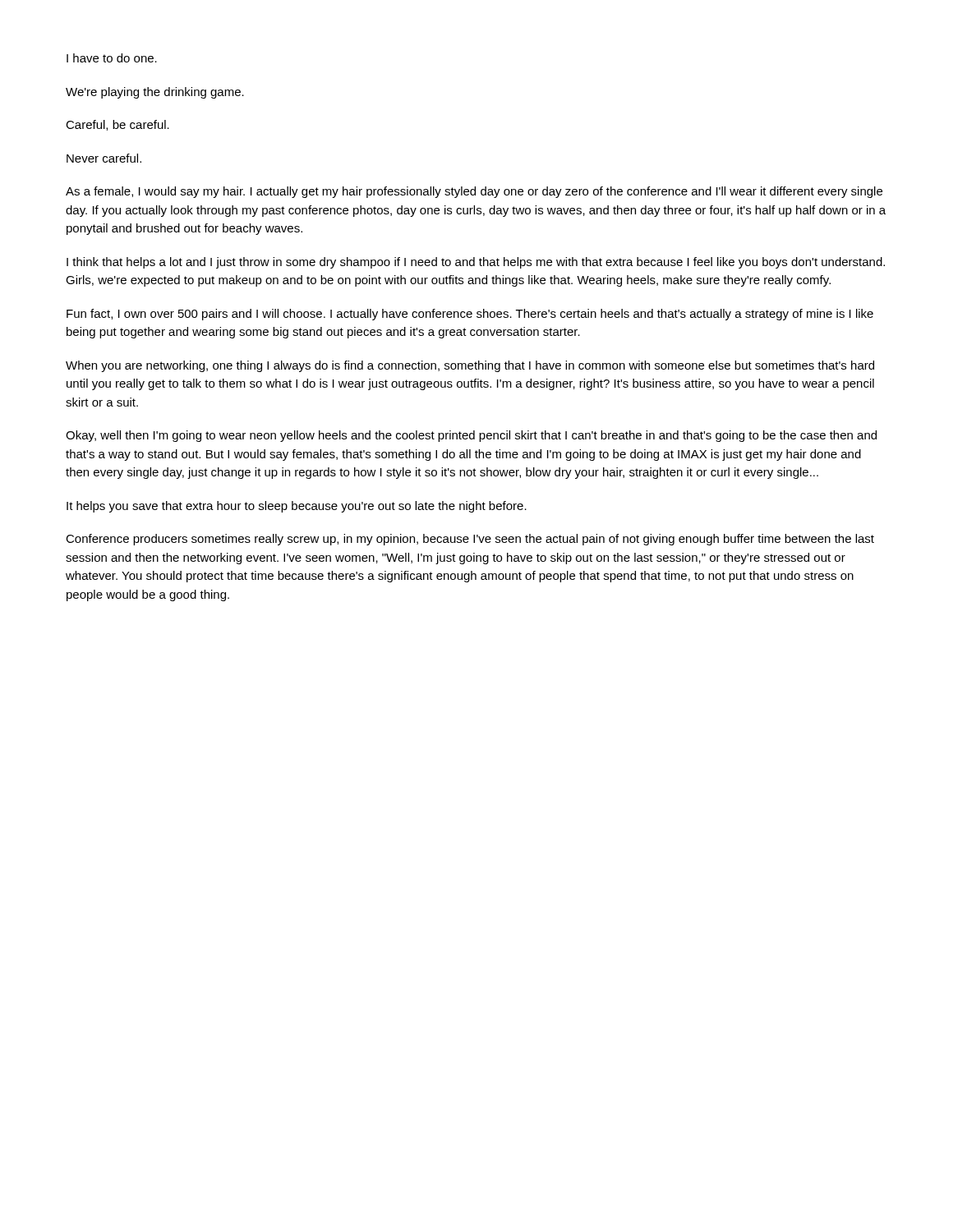Navigate to the passage starting "We're playing the"
Image resolution: width=953 pixels, height=1232 pixels.
(x=155, y=91)
